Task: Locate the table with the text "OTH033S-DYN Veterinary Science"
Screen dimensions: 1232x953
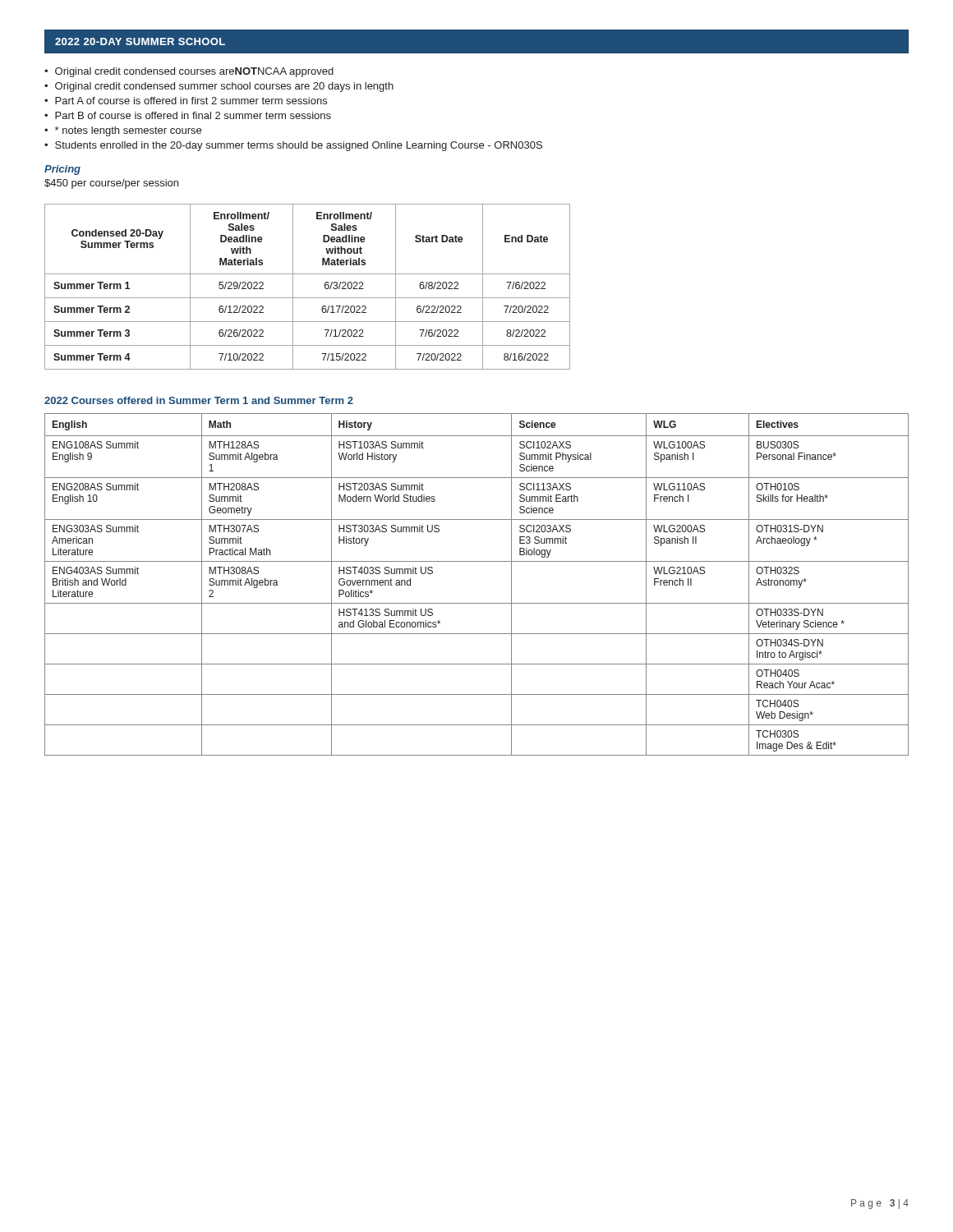Action: tap(476, 584)
